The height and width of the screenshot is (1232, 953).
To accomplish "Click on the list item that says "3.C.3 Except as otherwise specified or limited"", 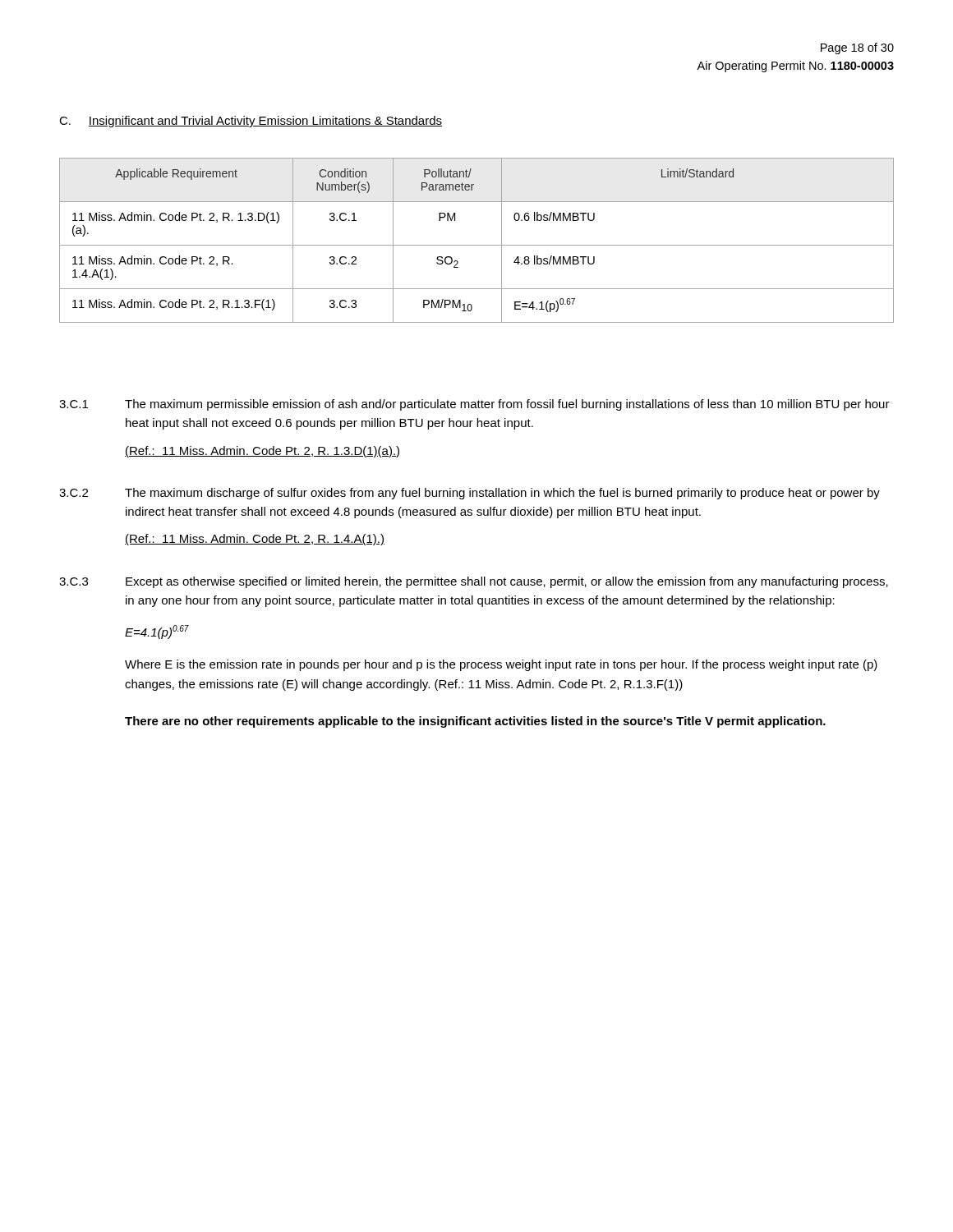I will [x=476, y=651].
